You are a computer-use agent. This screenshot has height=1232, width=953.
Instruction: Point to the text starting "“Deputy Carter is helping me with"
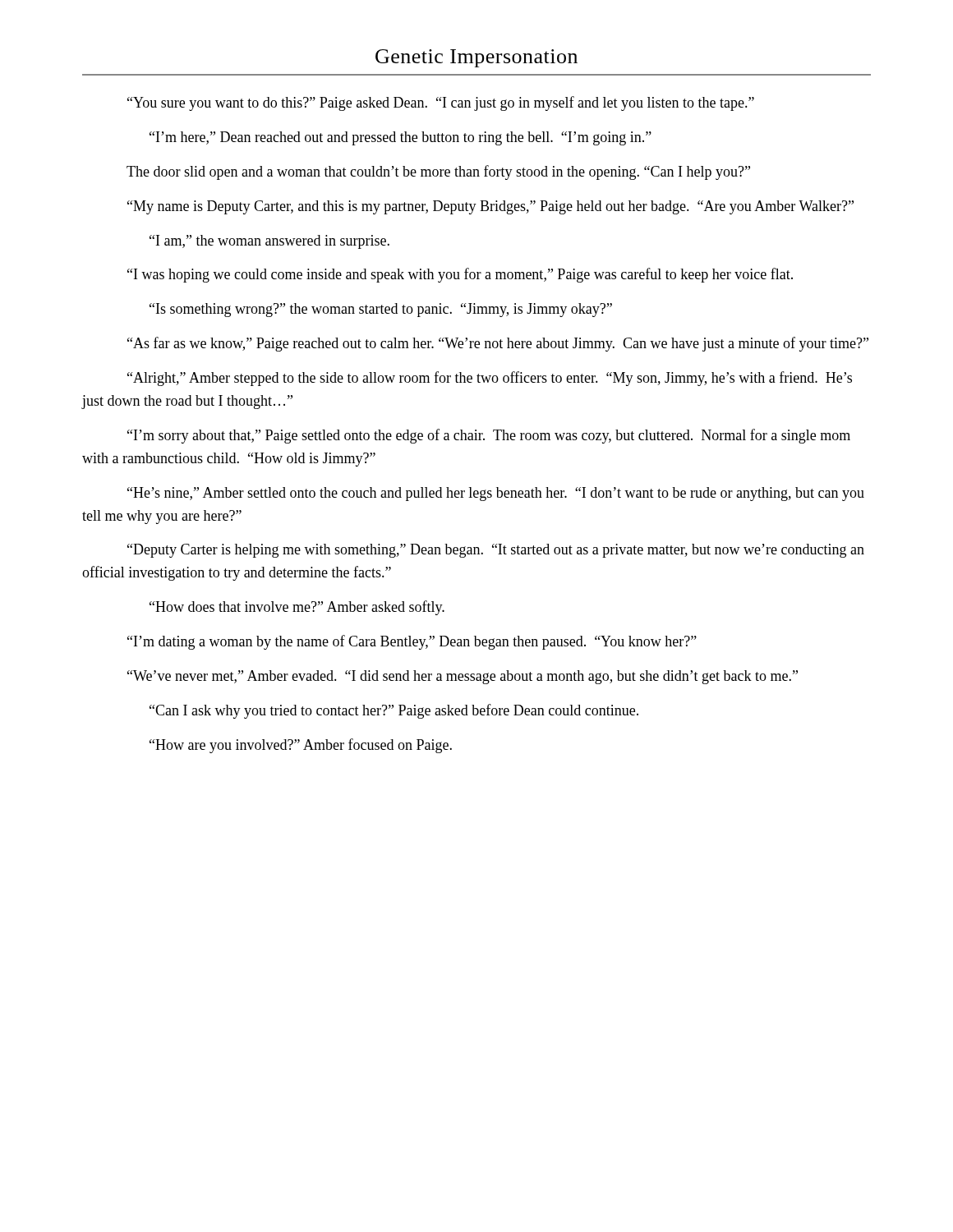click(473, 561)
